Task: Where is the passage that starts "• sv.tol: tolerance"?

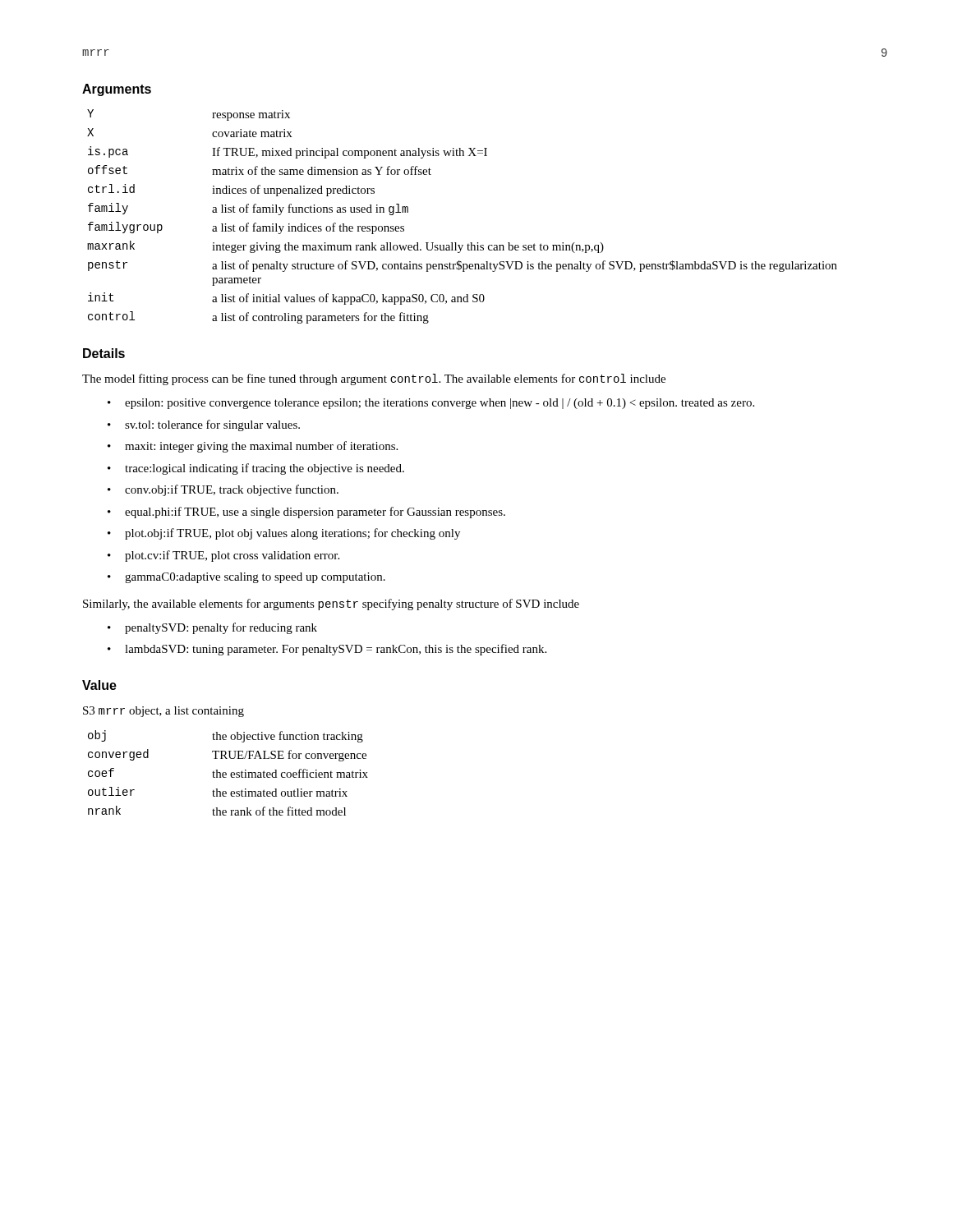Action: pyautogui.click(x=204, y=425)
